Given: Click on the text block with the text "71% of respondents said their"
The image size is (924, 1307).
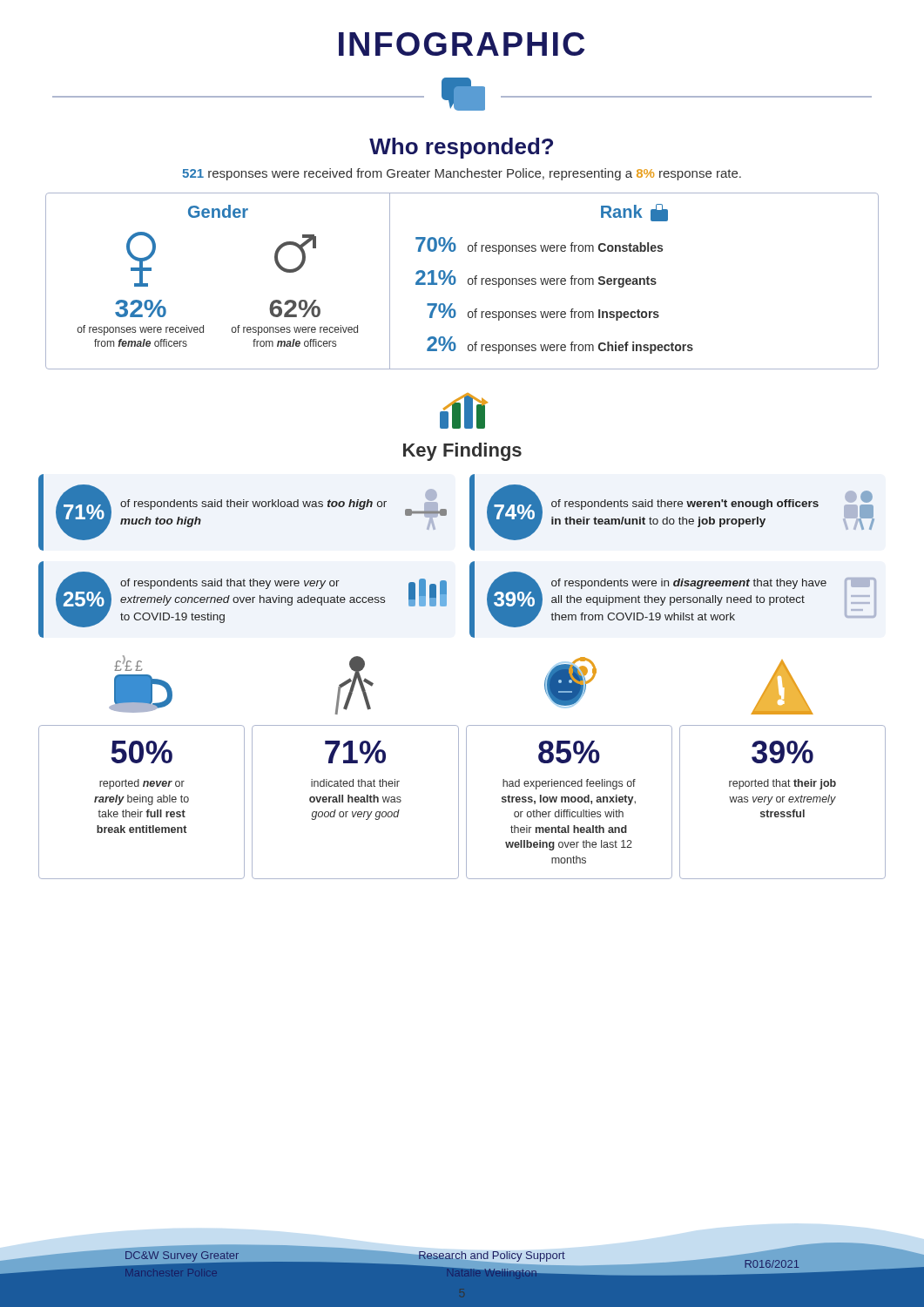Looking at the screenshot, I should [251, 512].
